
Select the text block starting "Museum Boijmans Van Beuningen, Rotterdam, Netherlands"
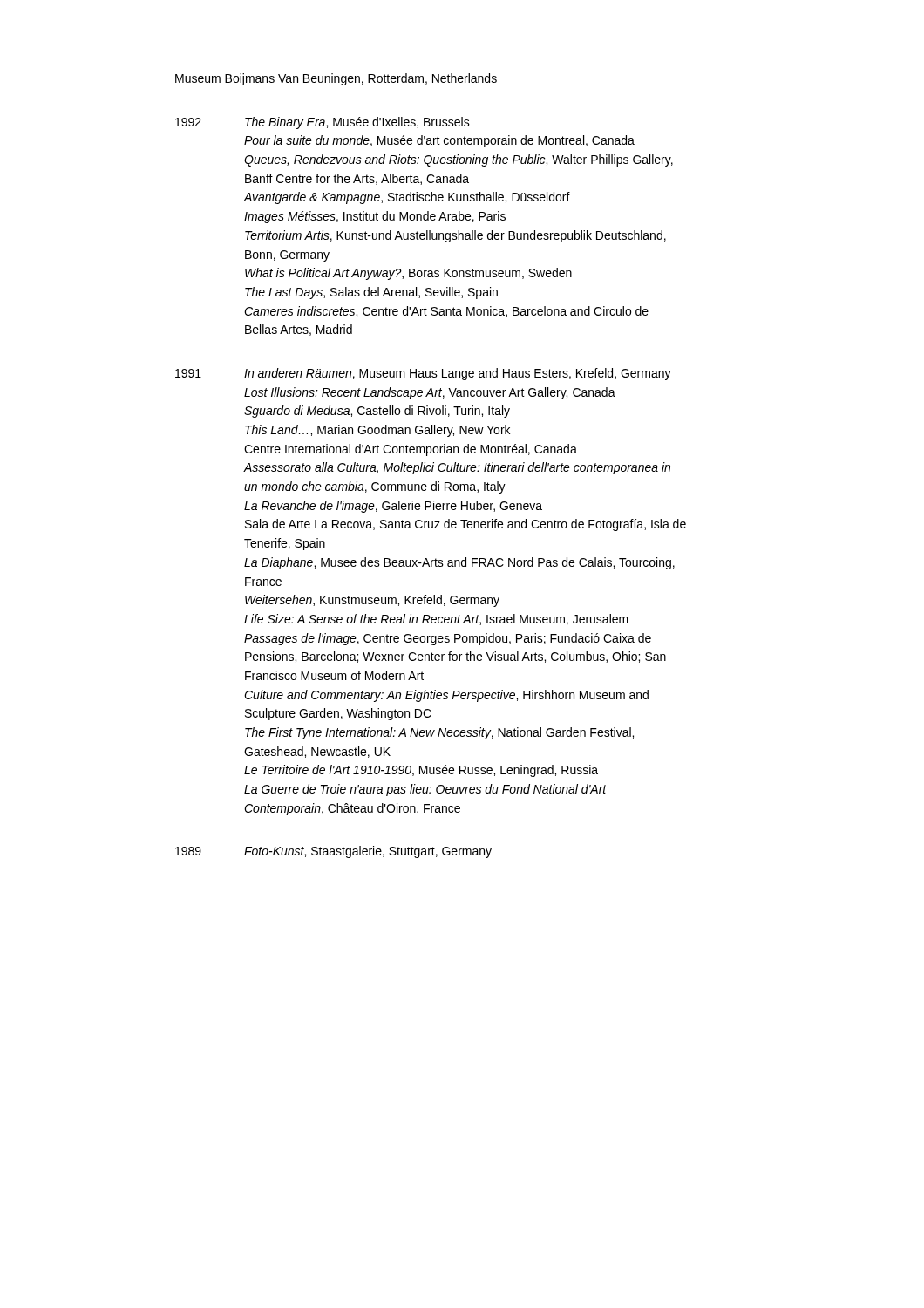[336, 78]
